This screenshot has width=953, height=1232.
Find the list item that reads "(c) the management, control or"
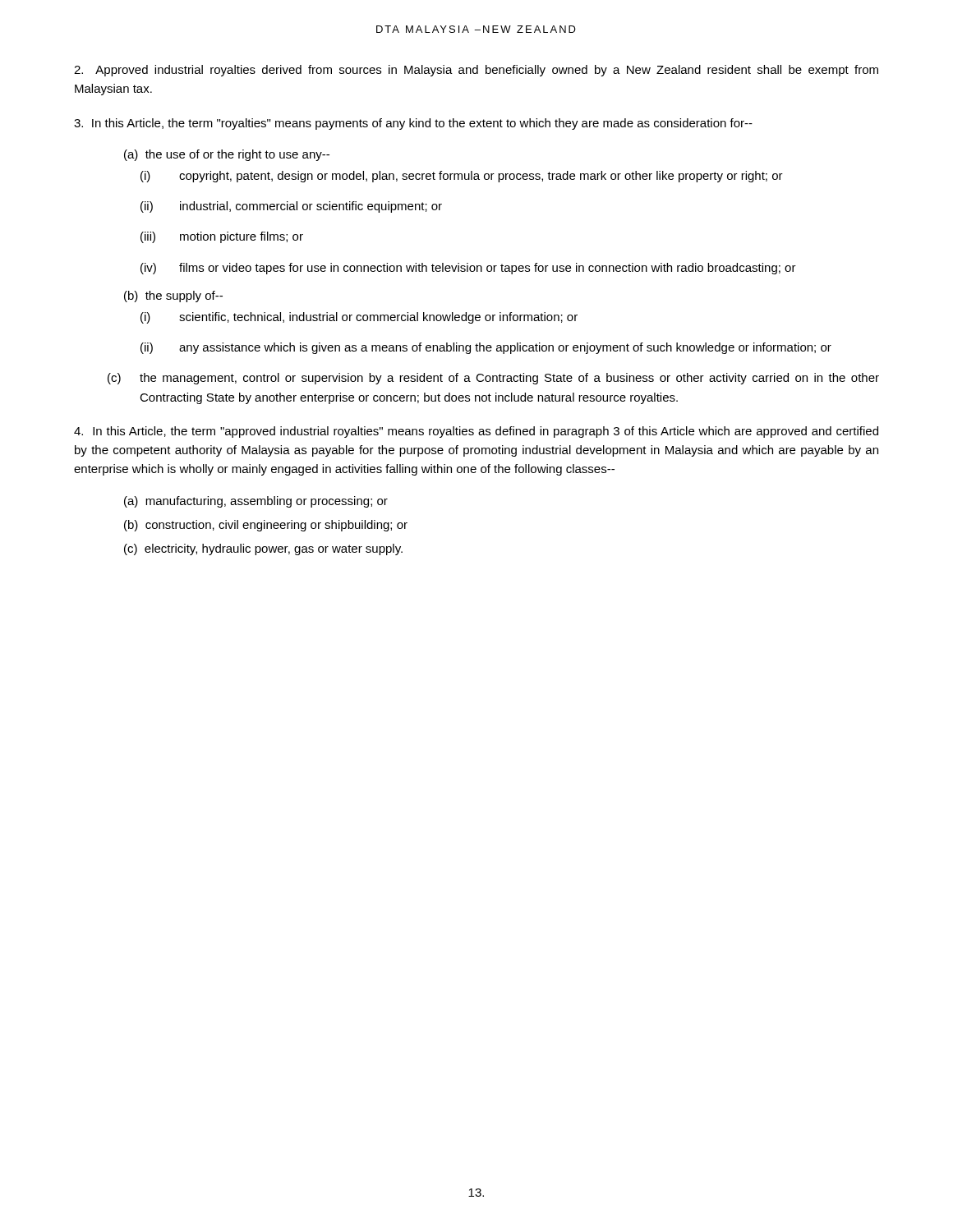[x=493, y=387]
